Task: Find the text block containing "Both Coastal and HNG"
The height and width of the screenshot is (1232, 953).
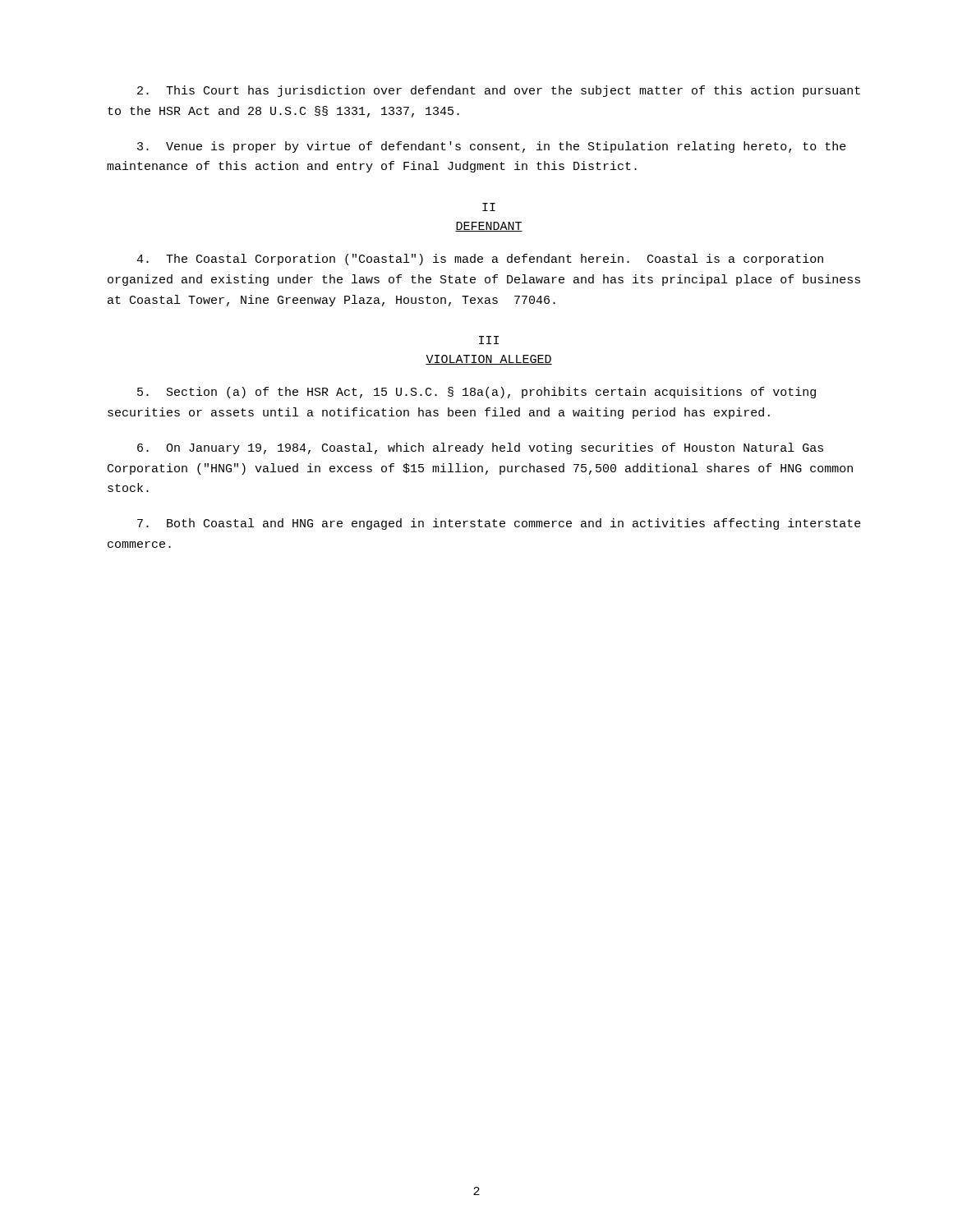Action: [489, 535]
